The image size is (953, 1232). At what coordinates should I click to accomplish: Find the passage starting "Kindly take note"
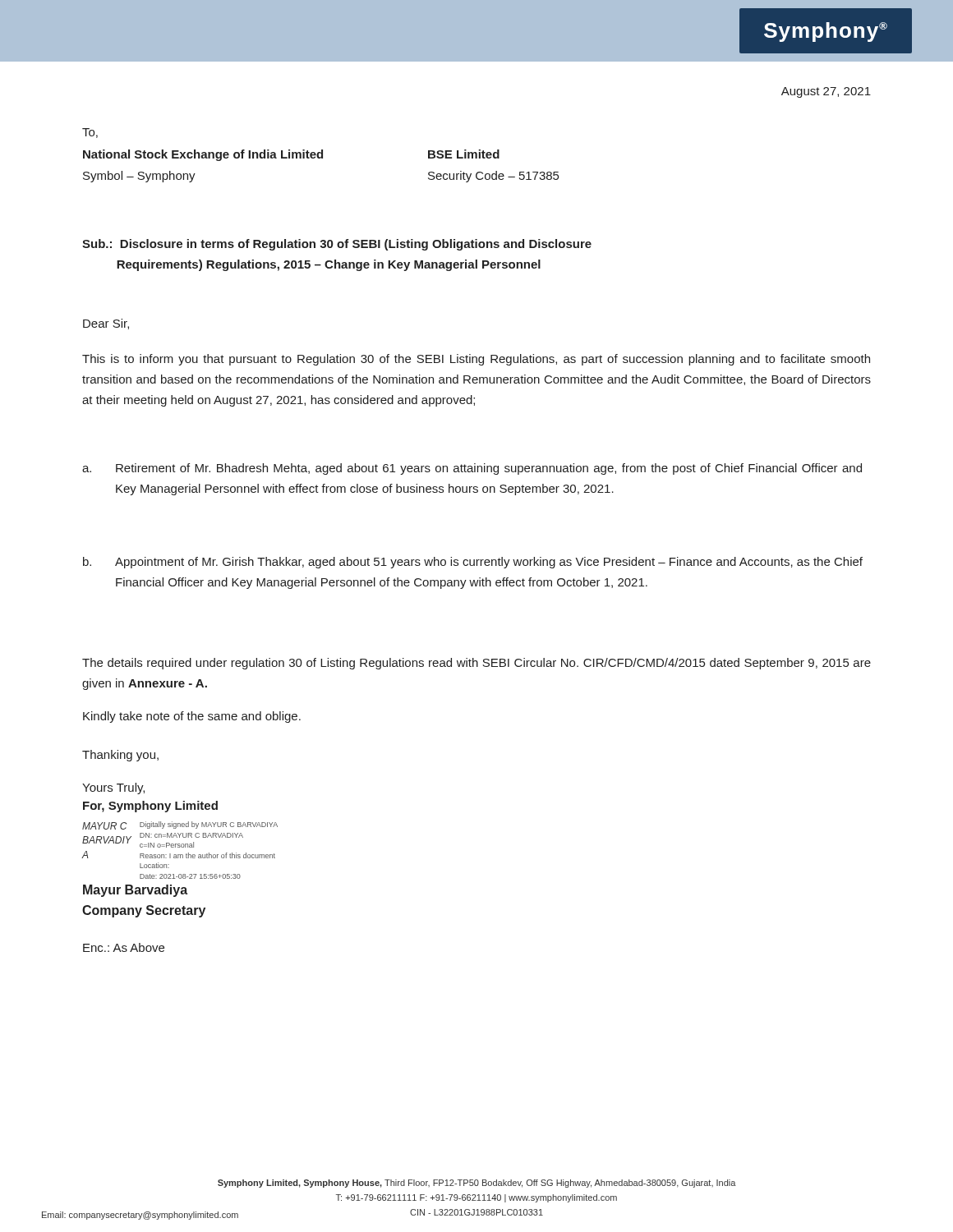pyautogui.click(x=192, y=716)
